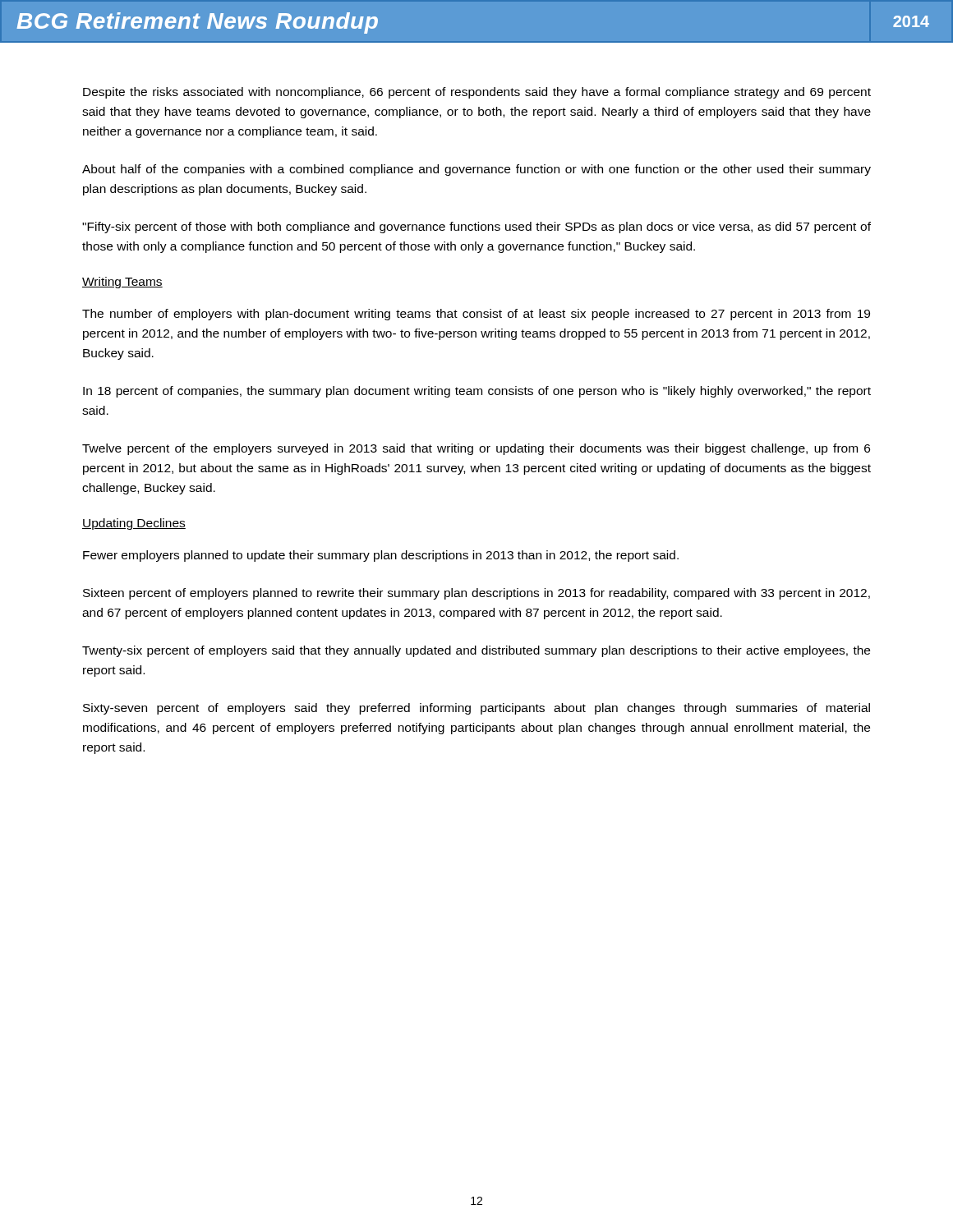This screenshot has width=953, height=1232.
Task: Click on the section header that says "Updating Declines"
Action: 134,523
